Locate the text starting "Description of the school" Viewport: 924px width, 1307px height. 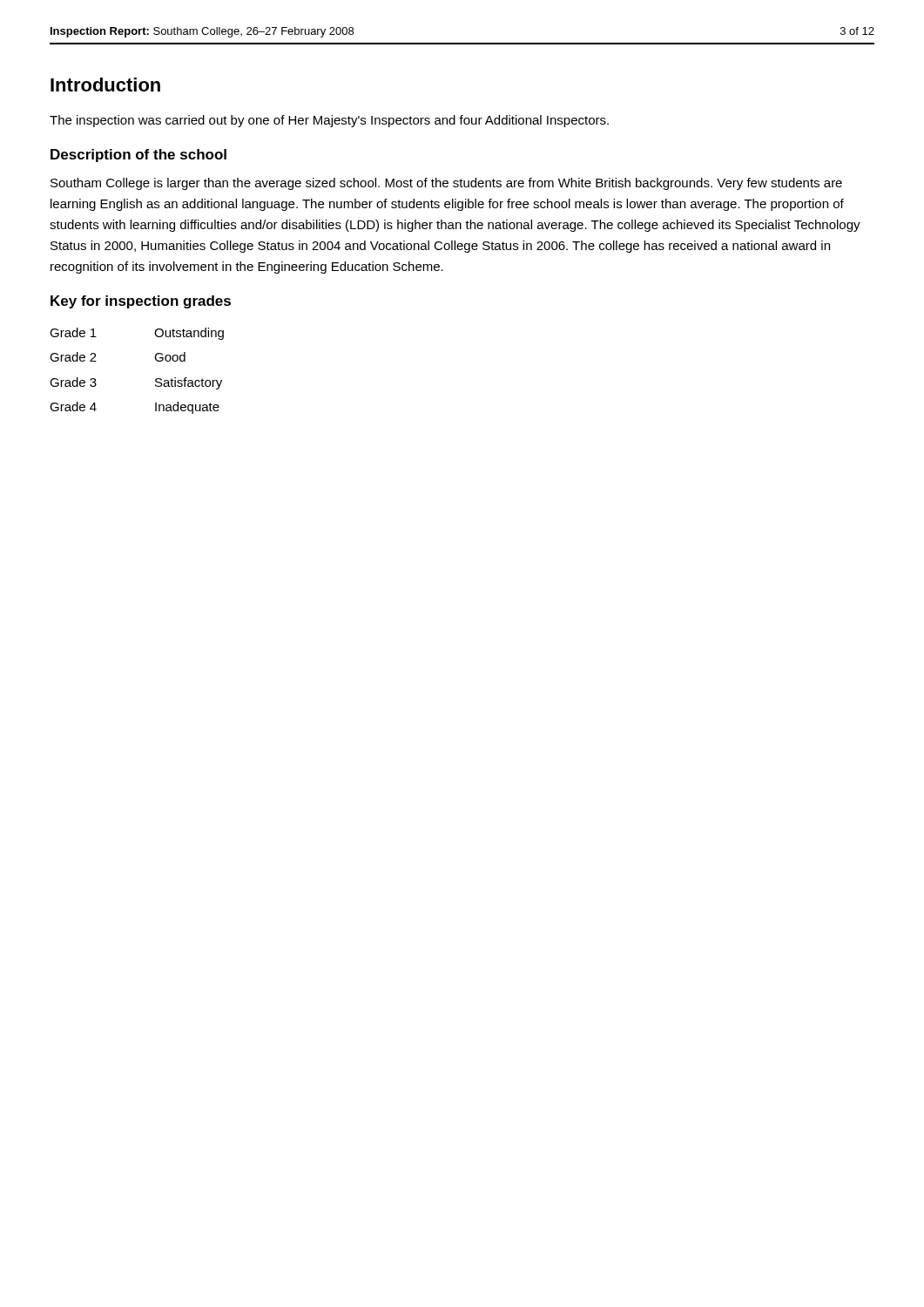tap(138, 154)
